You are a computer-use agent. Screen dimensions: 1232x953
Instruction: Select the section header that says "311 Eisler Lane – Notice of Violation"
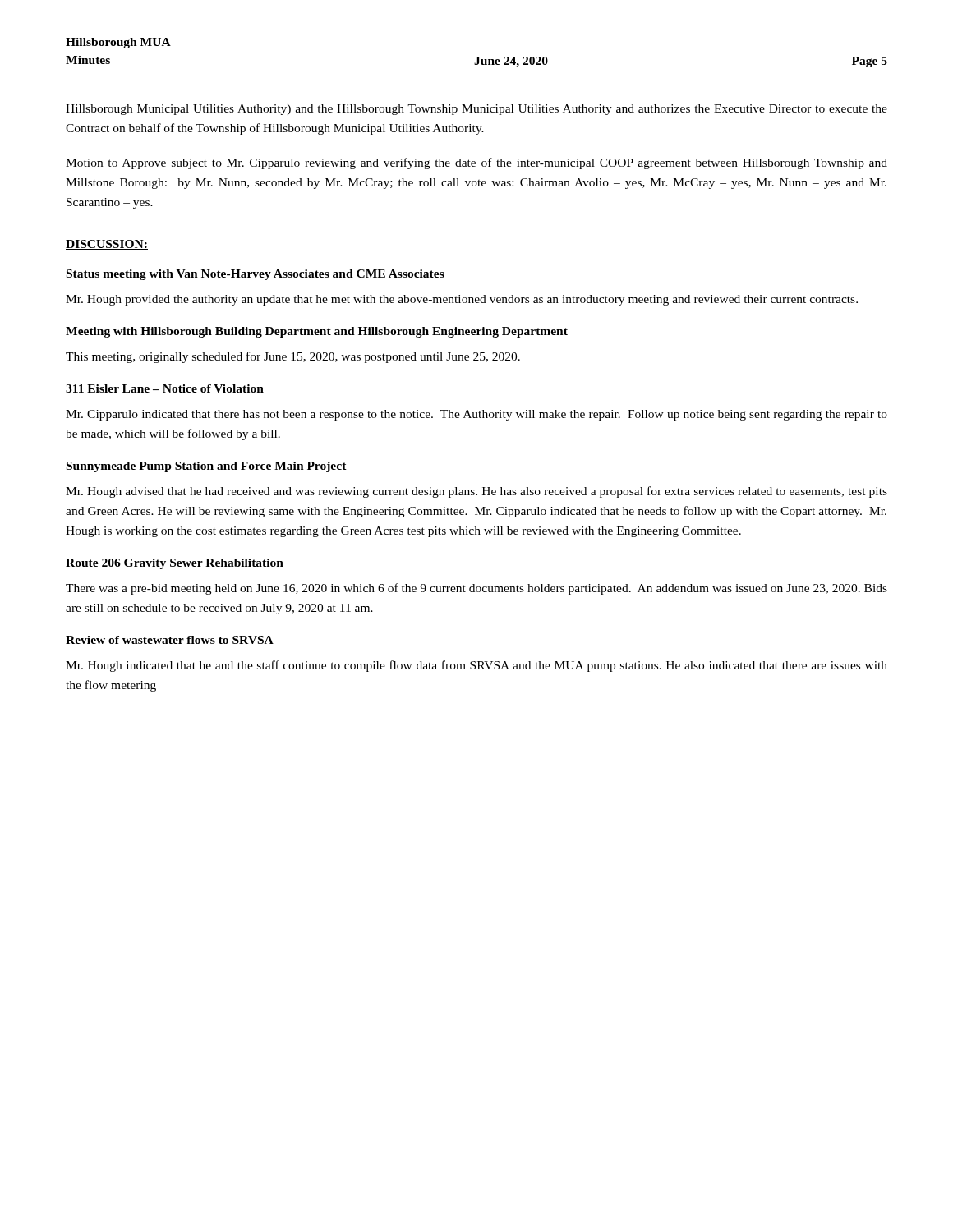165,388
